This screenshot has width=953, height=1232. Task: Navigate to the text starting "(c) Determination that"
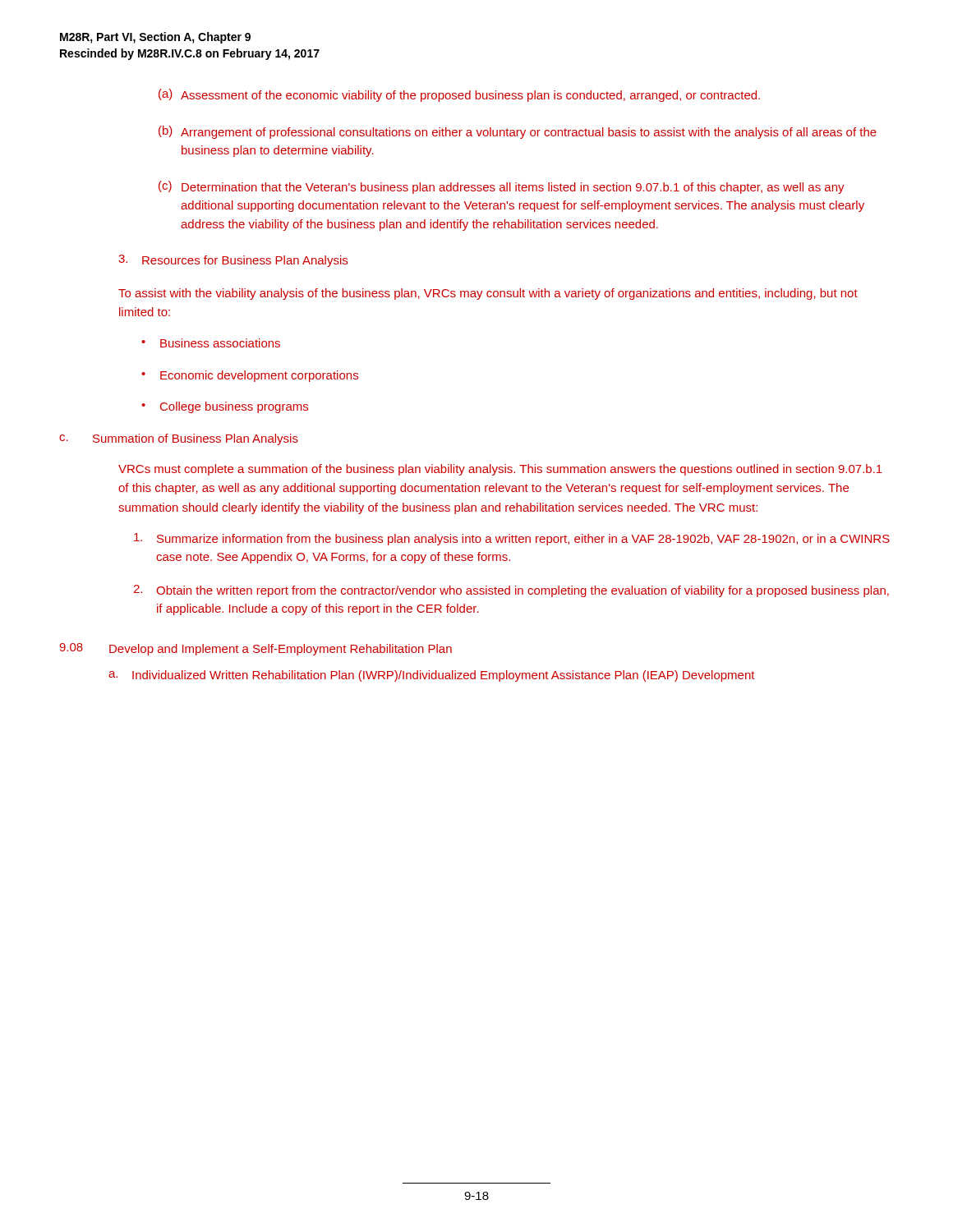click(x=526, y=205)
